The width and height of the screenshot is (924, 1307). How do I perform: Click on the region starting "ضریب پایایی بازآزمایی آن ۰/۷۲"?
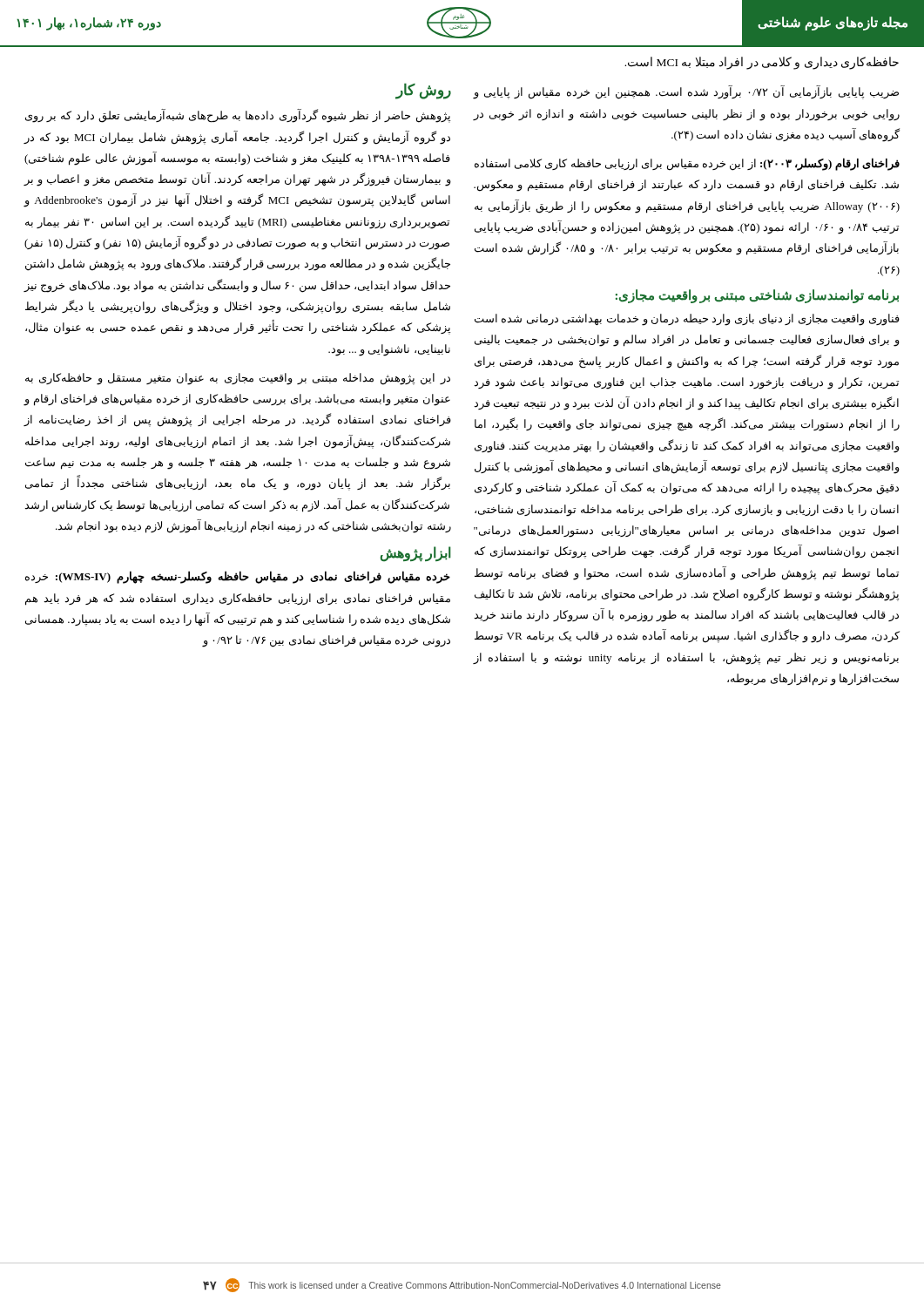[x=686, y=113]
